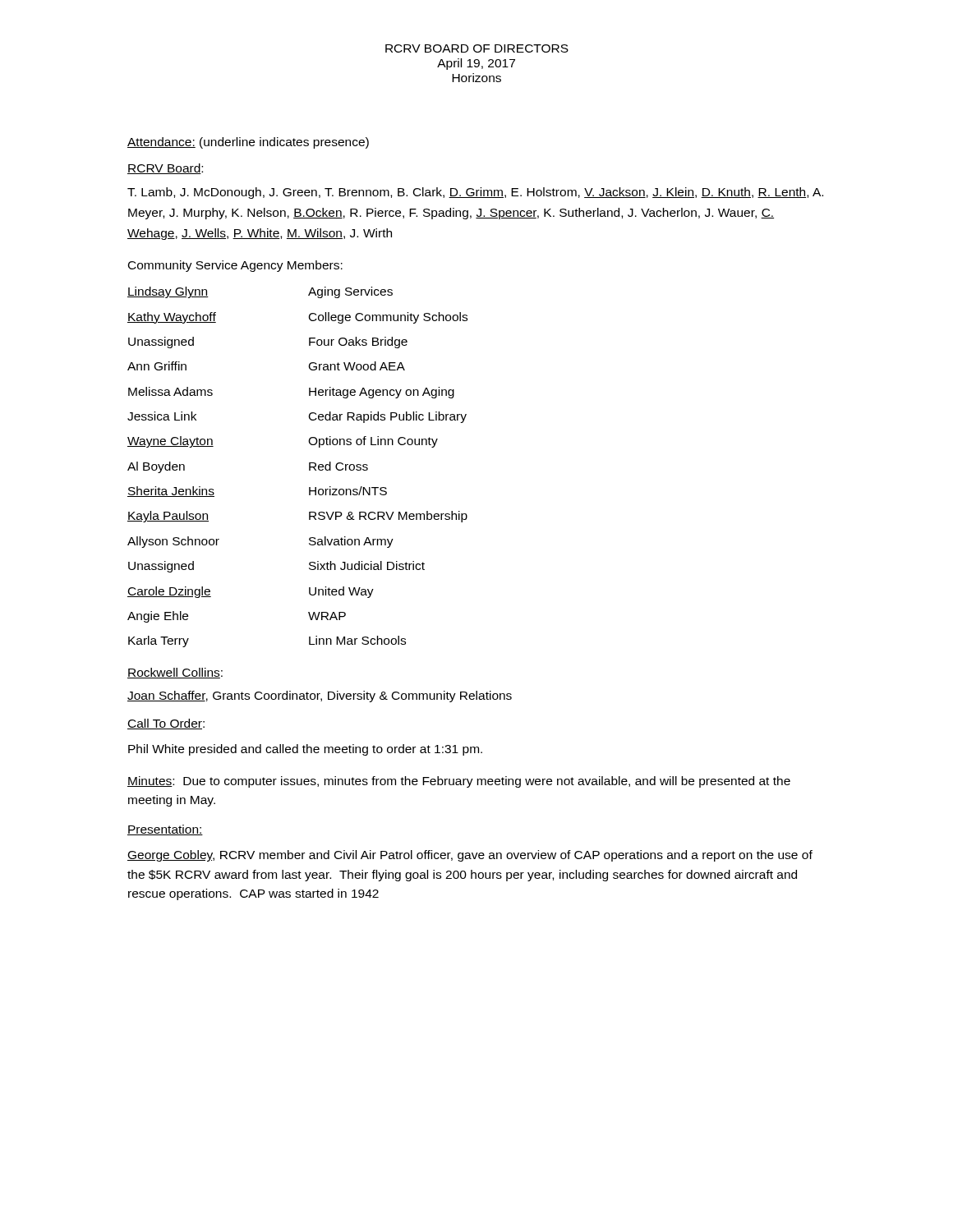This screenshot has width=953, height=1232.
Task: Where does it say "Joan Schaffer, Grants Coordinator, Diversity & Community Relations"?
Action: (x=320, y=695)
